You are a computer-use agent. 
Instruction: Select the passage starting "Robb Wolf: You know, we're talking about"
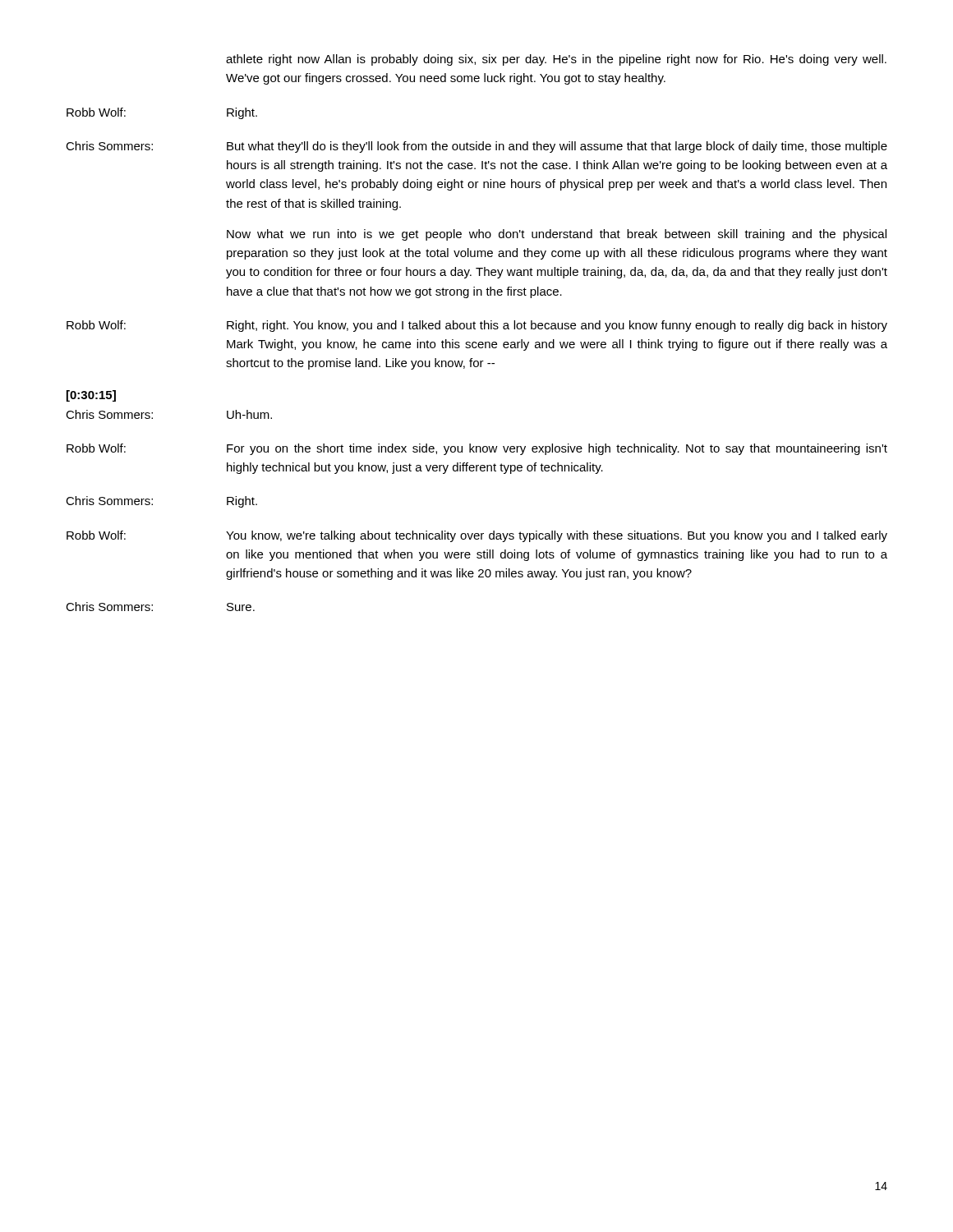pyautogui.click(x=476, y=554)
